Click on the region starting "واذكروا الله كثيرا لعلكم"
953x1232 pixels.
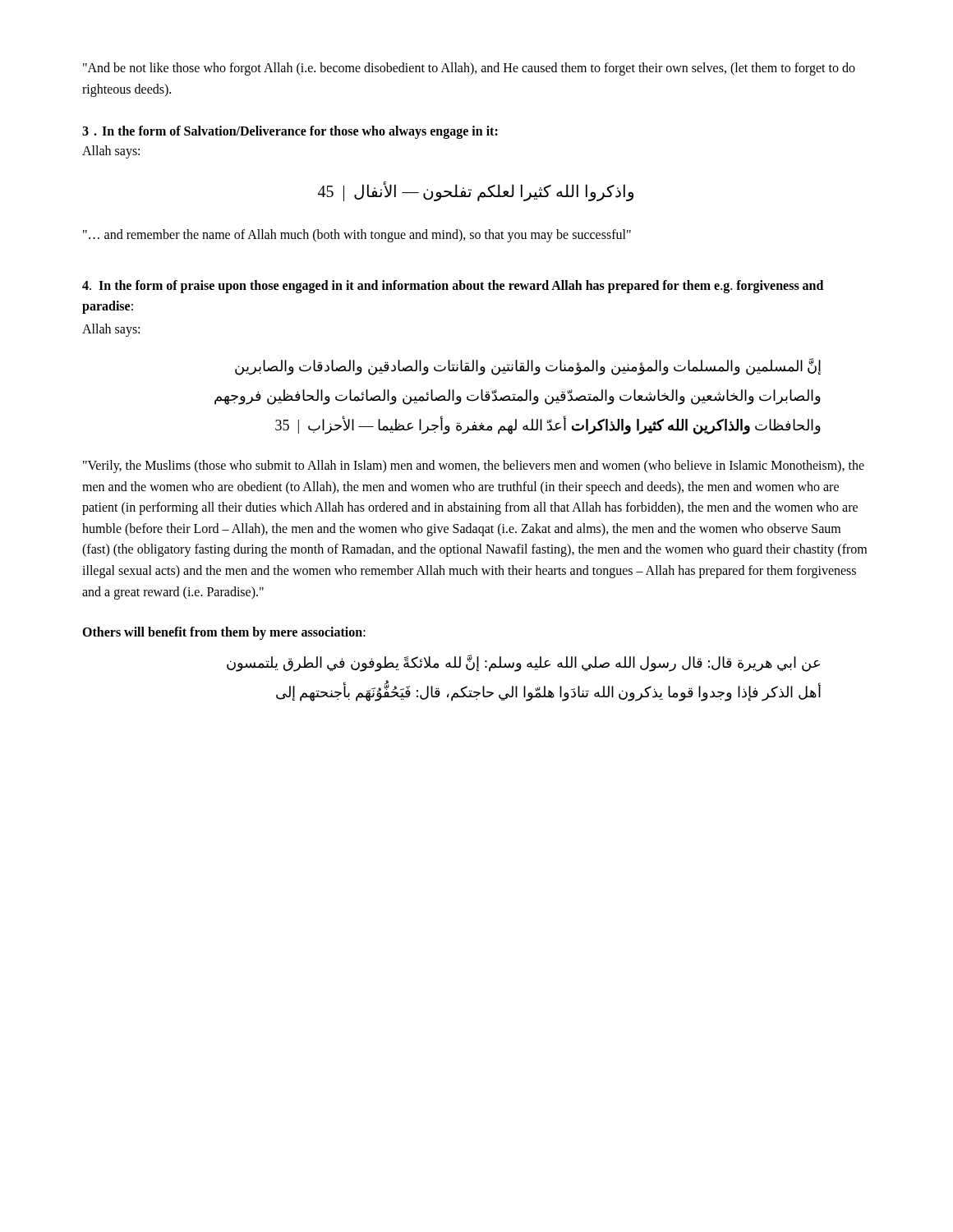pos(476,192)
